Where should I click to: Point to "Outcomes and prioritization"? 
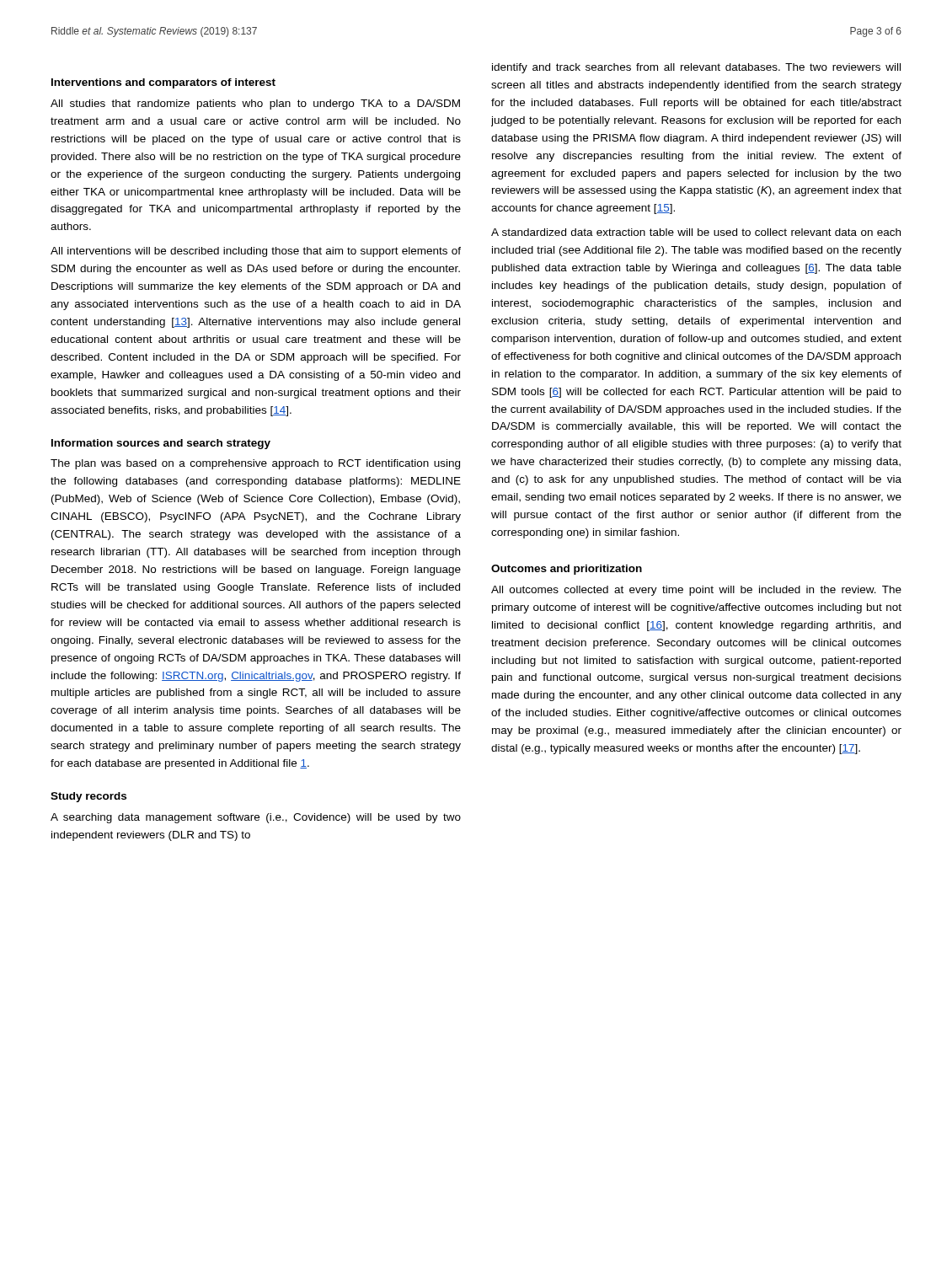tap(567, 568)
